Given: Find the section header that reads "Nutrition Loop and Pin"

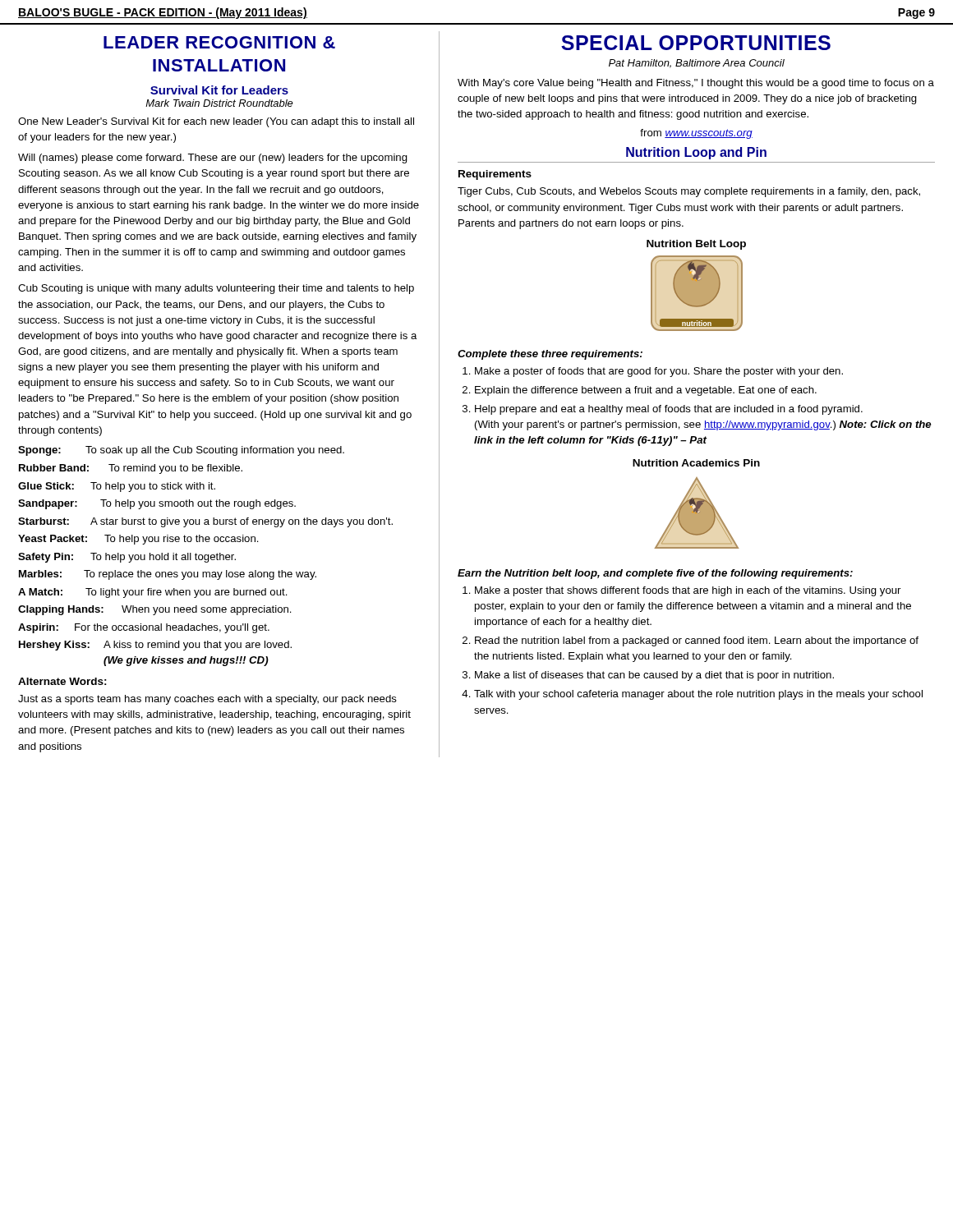Looking at the screenshot, I should 696,153.
